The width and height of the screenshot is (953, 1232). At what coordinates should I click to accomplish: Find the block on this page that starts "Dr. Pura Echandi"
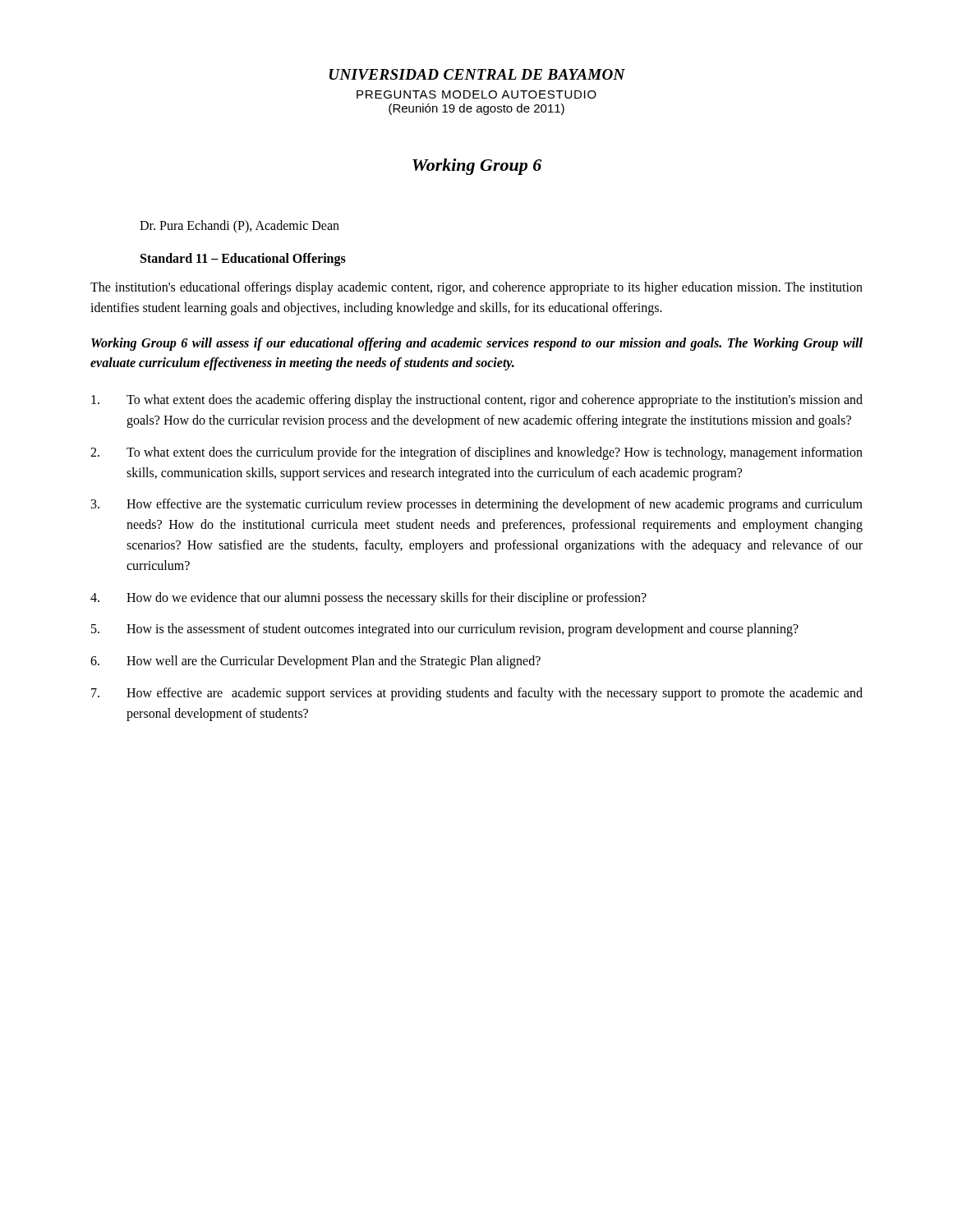(x=240, y=225)
